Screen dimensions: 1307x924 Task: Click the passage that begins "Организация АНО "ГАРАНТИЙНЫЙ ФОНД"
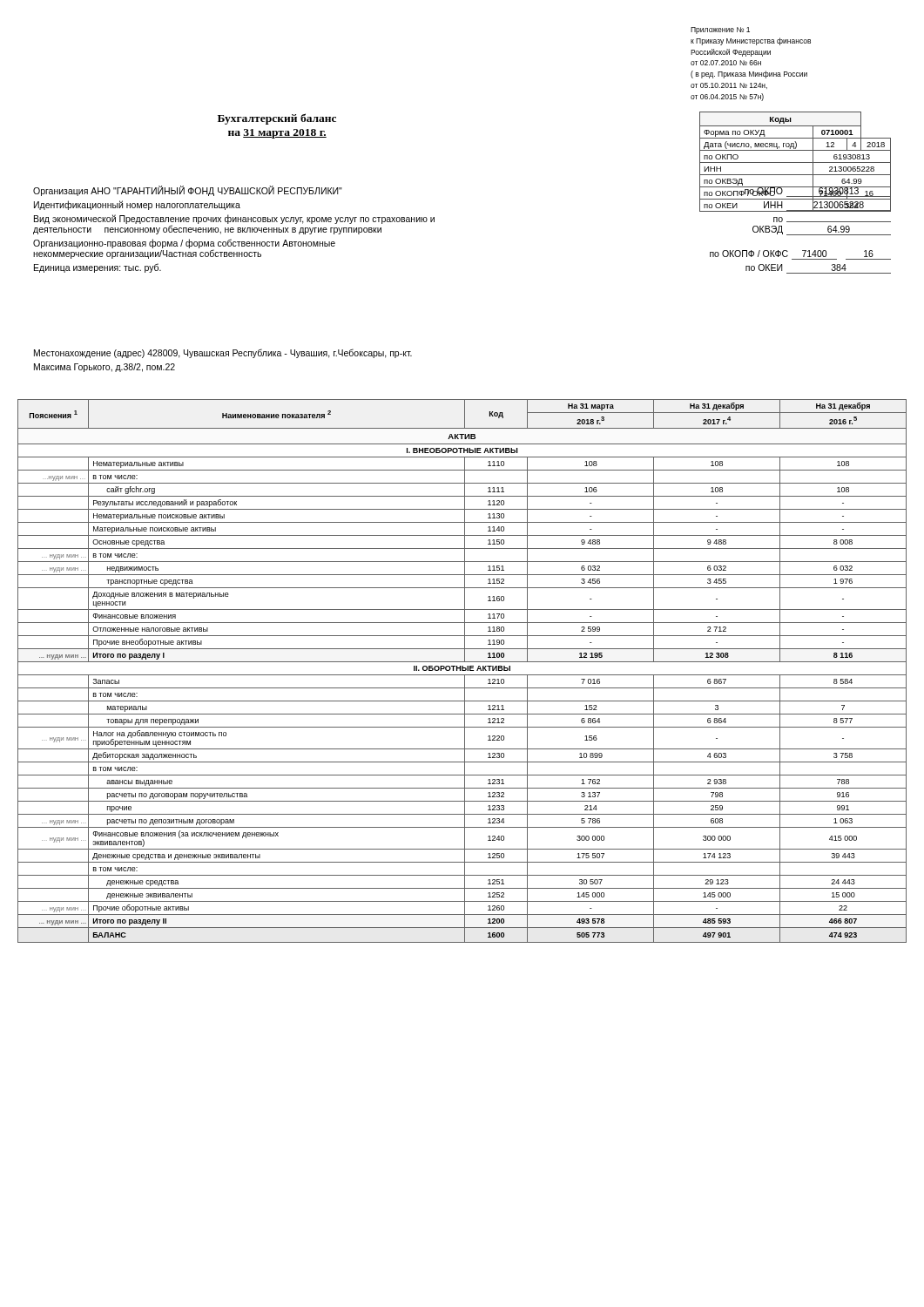pyautogui.click(x=182, y=191)
